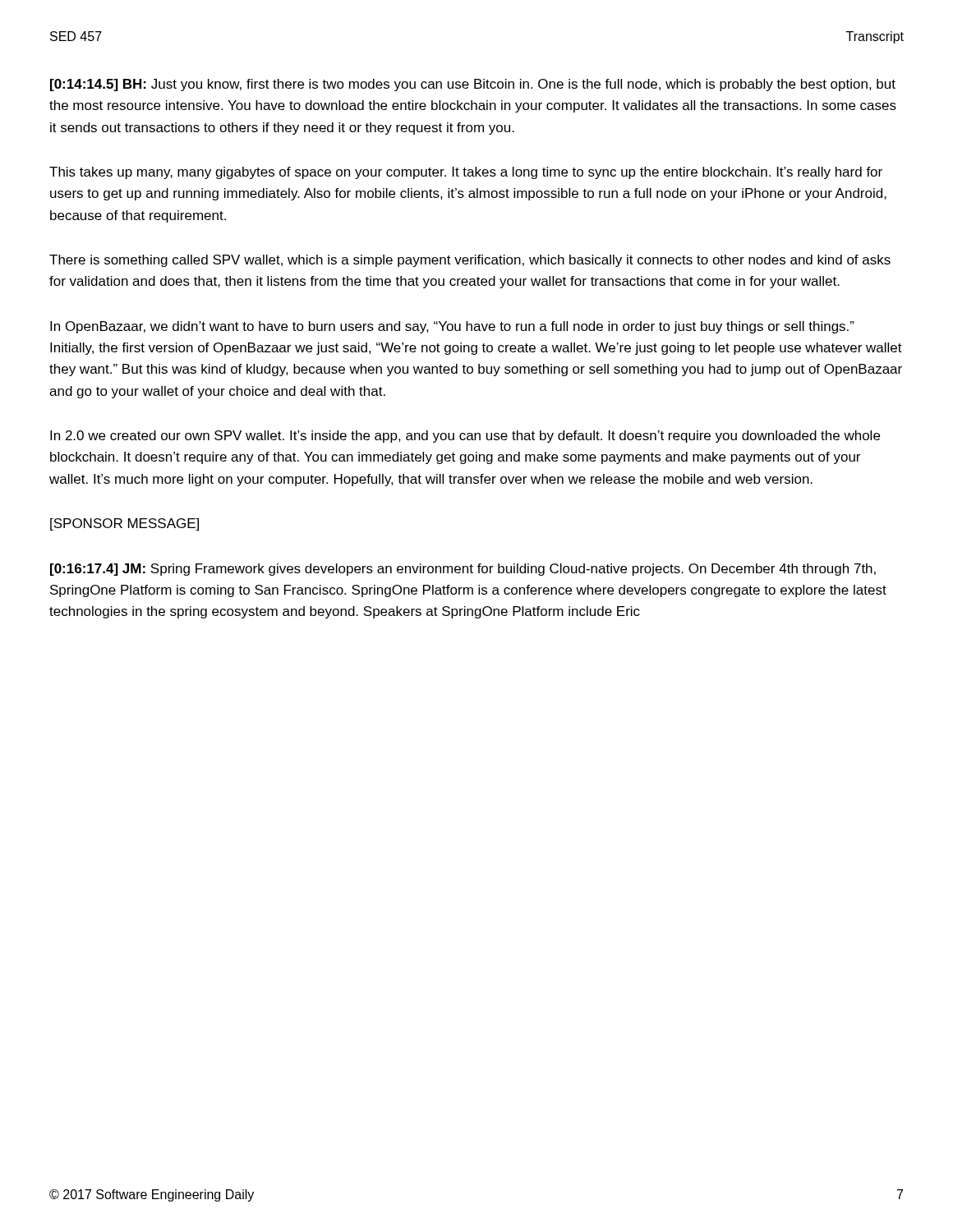Find the text block containing "In 2.0 we created our own"

click(465, 457)
